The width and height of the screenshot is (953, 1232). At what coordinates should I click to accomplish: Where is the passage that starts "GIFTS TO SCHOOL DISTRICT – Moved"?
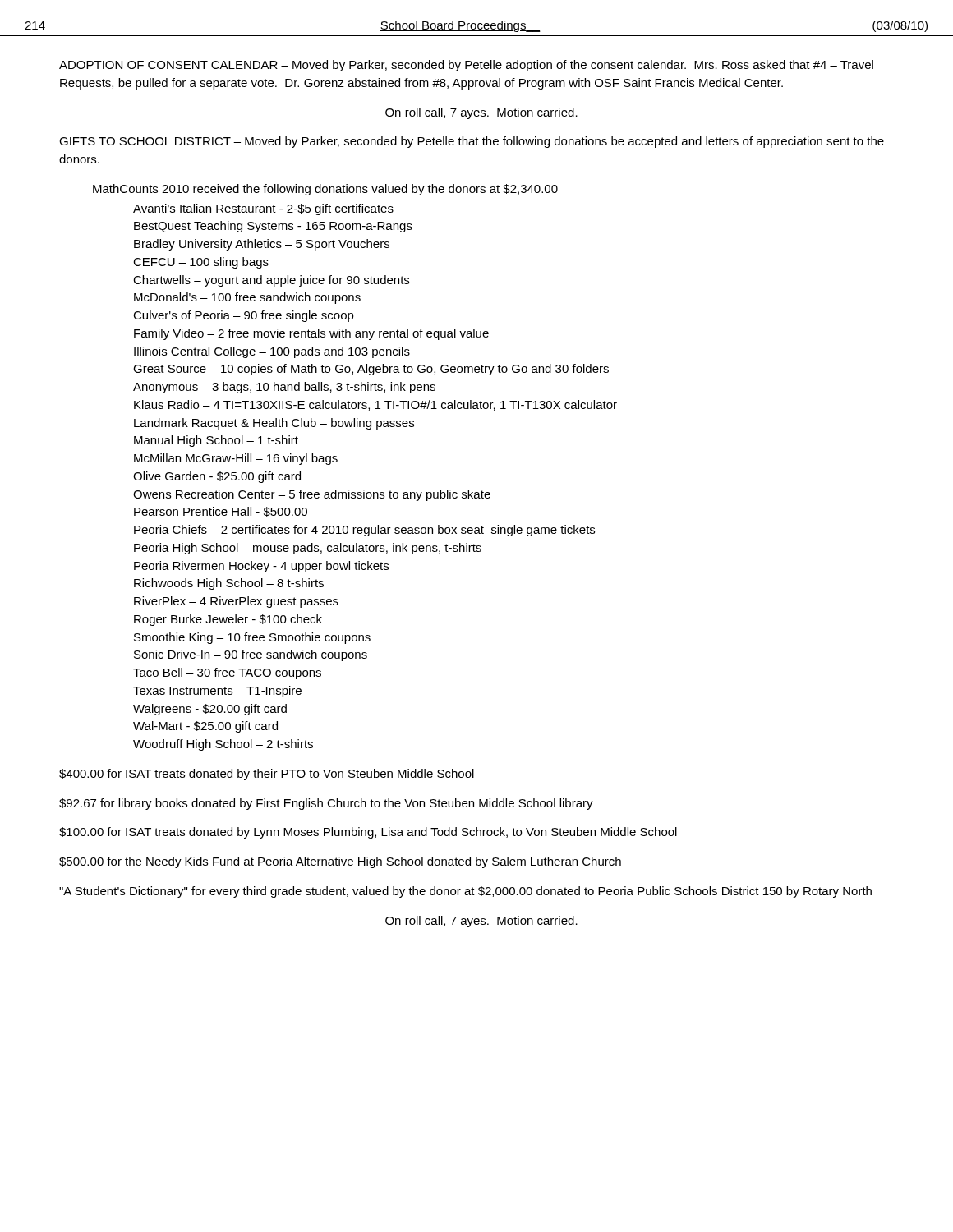pos(472,150)
